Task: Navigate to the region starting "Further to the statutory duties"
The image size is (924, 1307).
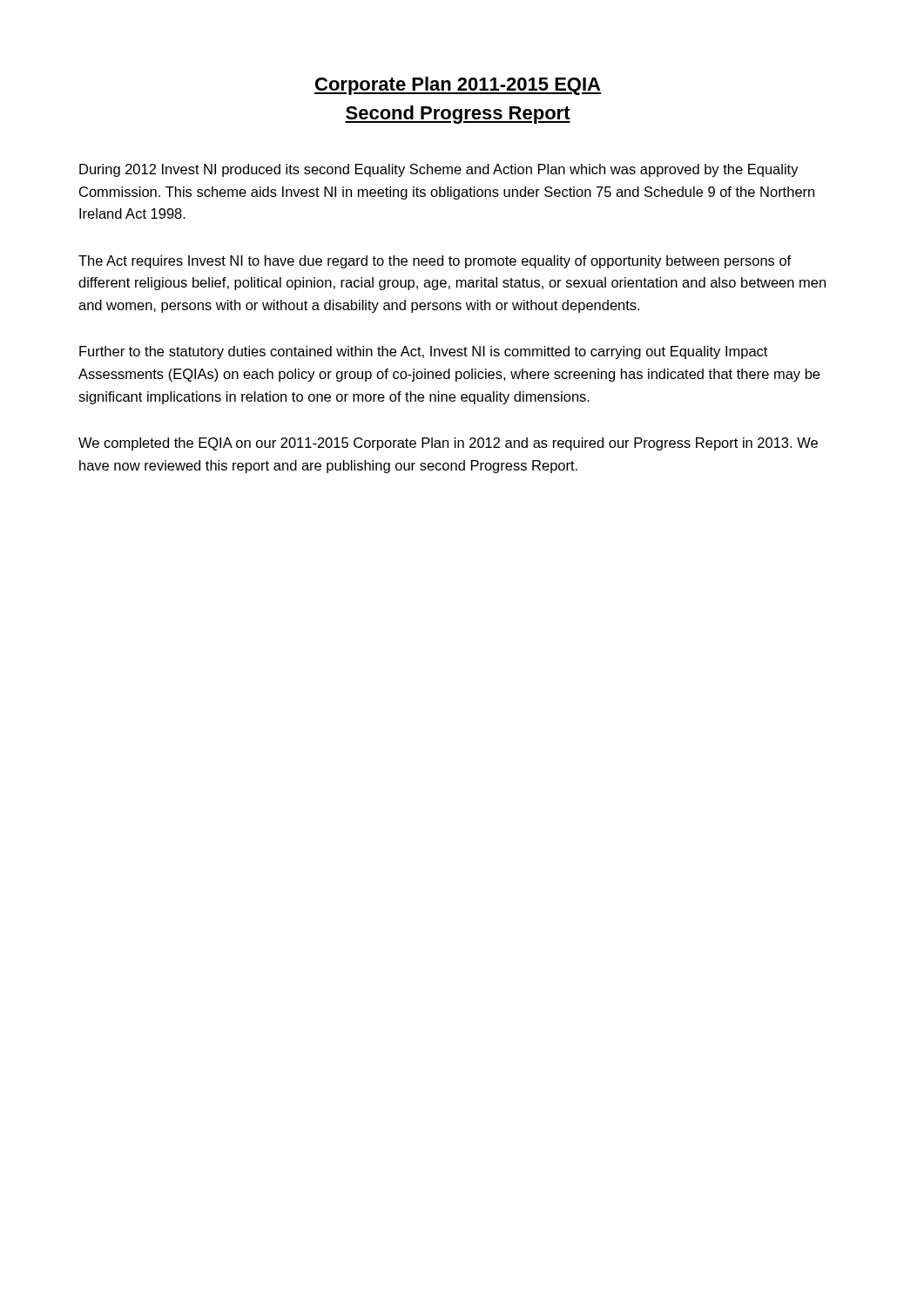Action: 449,374
